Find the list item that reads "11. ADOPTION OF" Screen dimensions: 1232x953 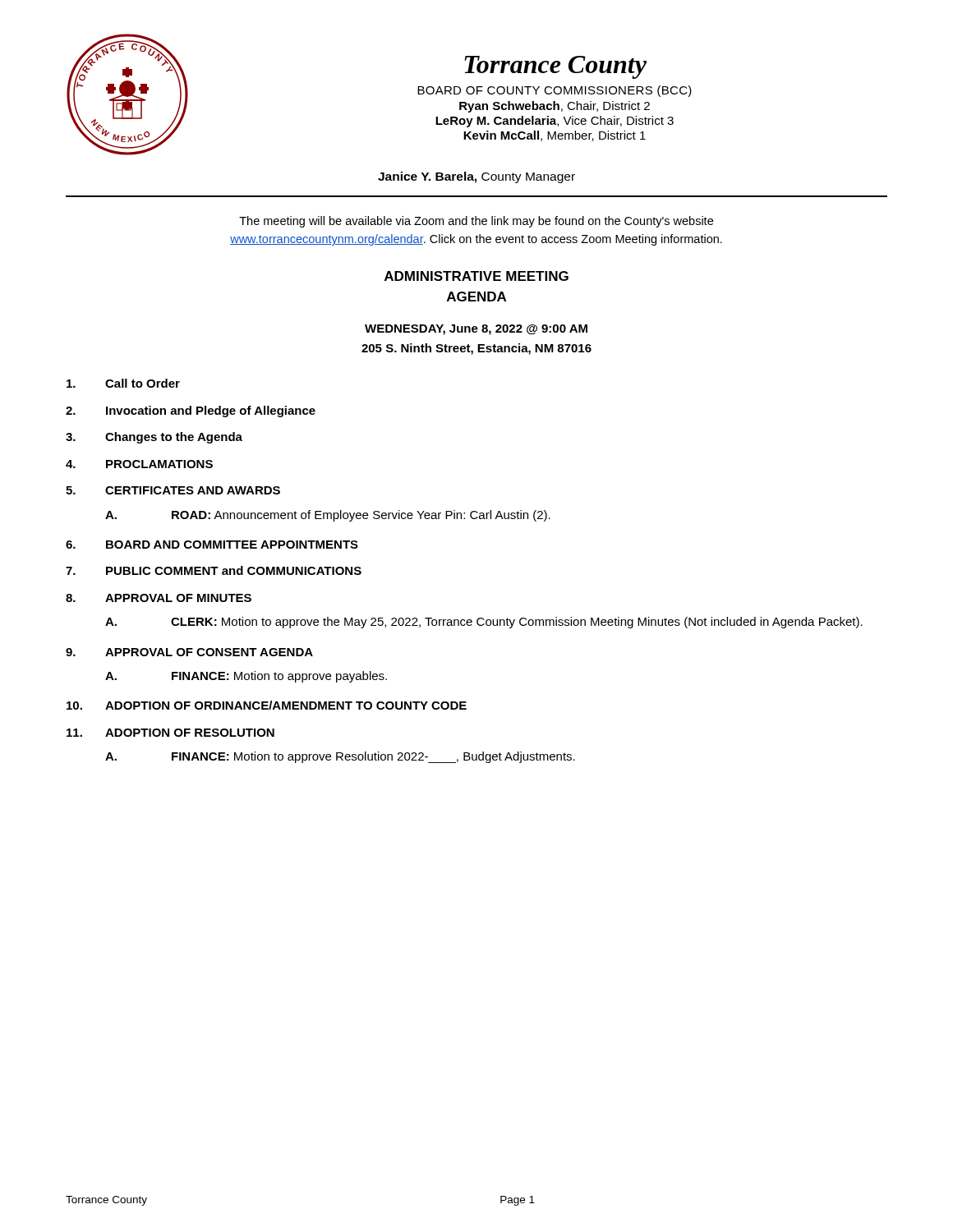click(x=476, y=746)
